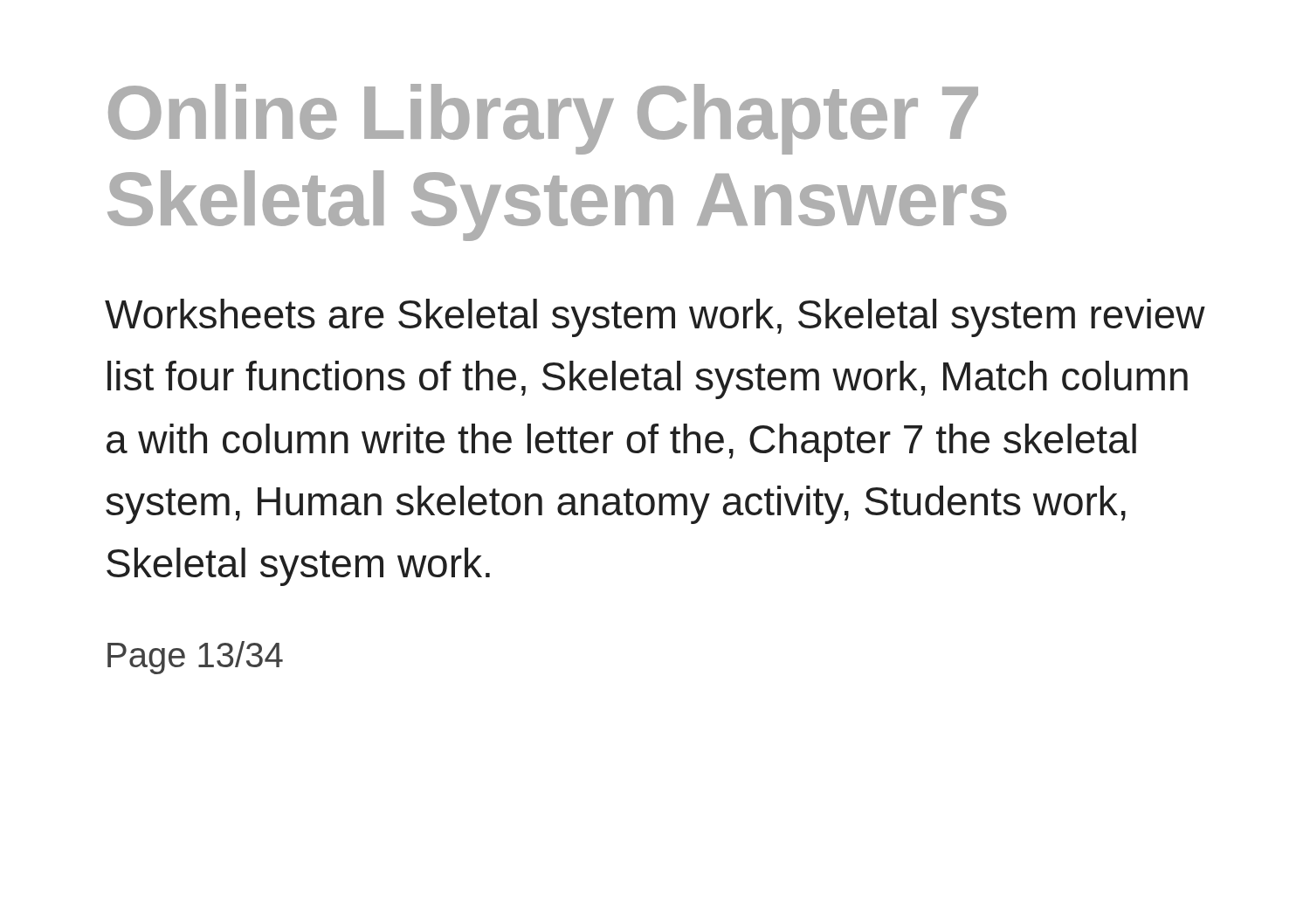Find the block on this page that starts "Worksheets are Skeletal"
1310x924 pixels.
tap(655, 440)
